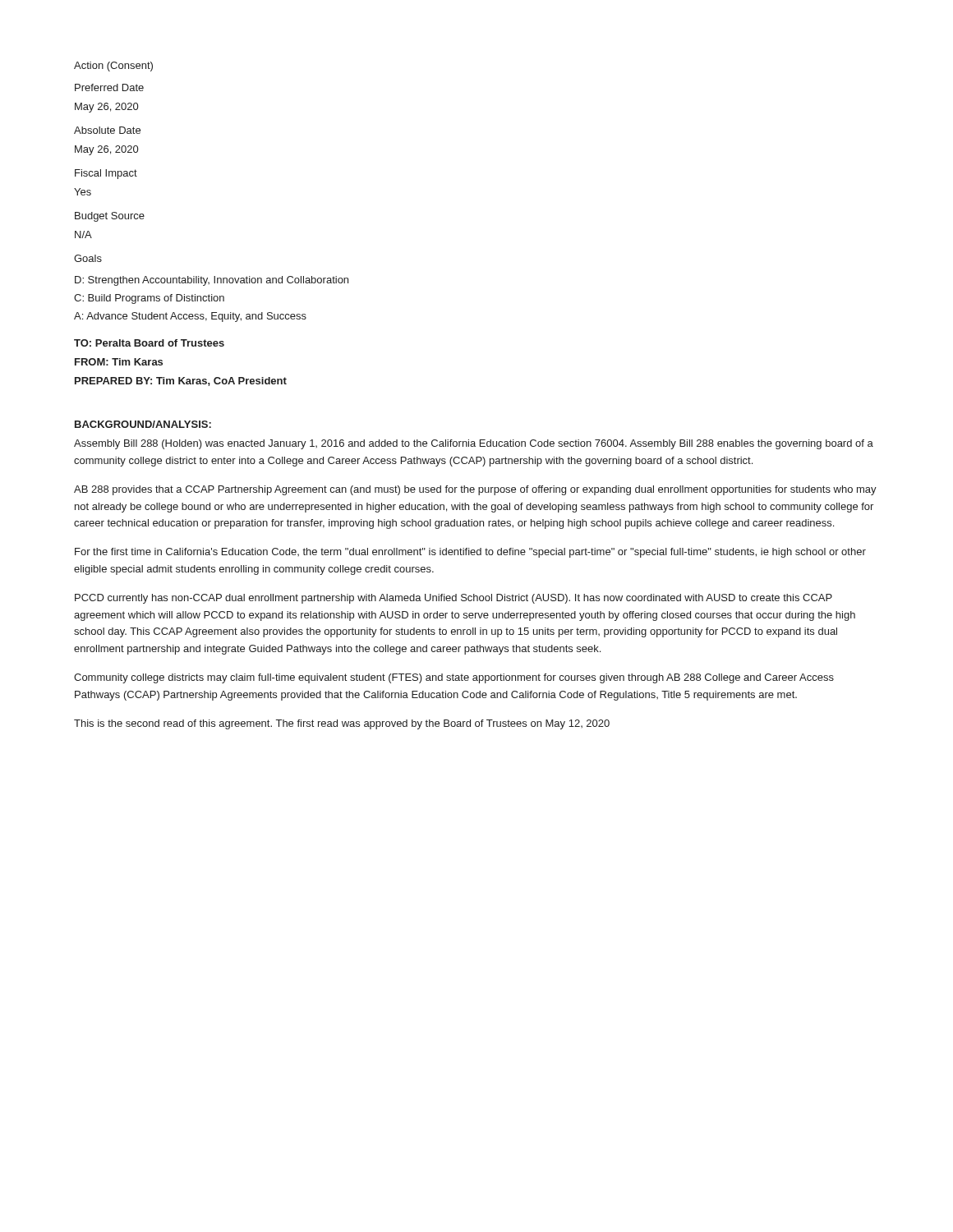Select the text containing "Action (Consent)"
This screenshot has width=953, height=1232.
click(114, 65)
